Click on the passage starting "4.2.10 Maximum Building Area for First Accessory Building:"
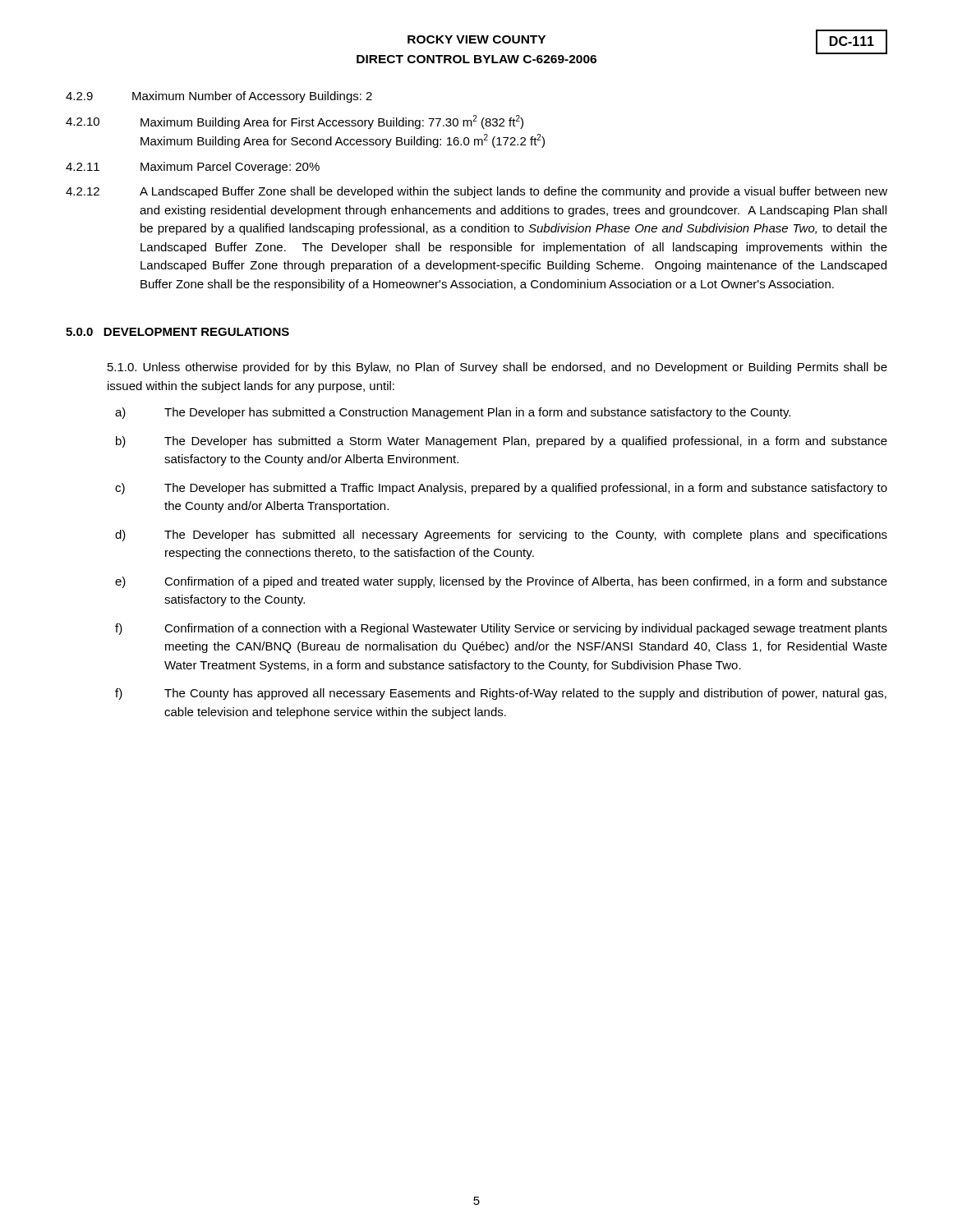The width and height of the screenshot is (953, 1232). [x=476, y=131]
